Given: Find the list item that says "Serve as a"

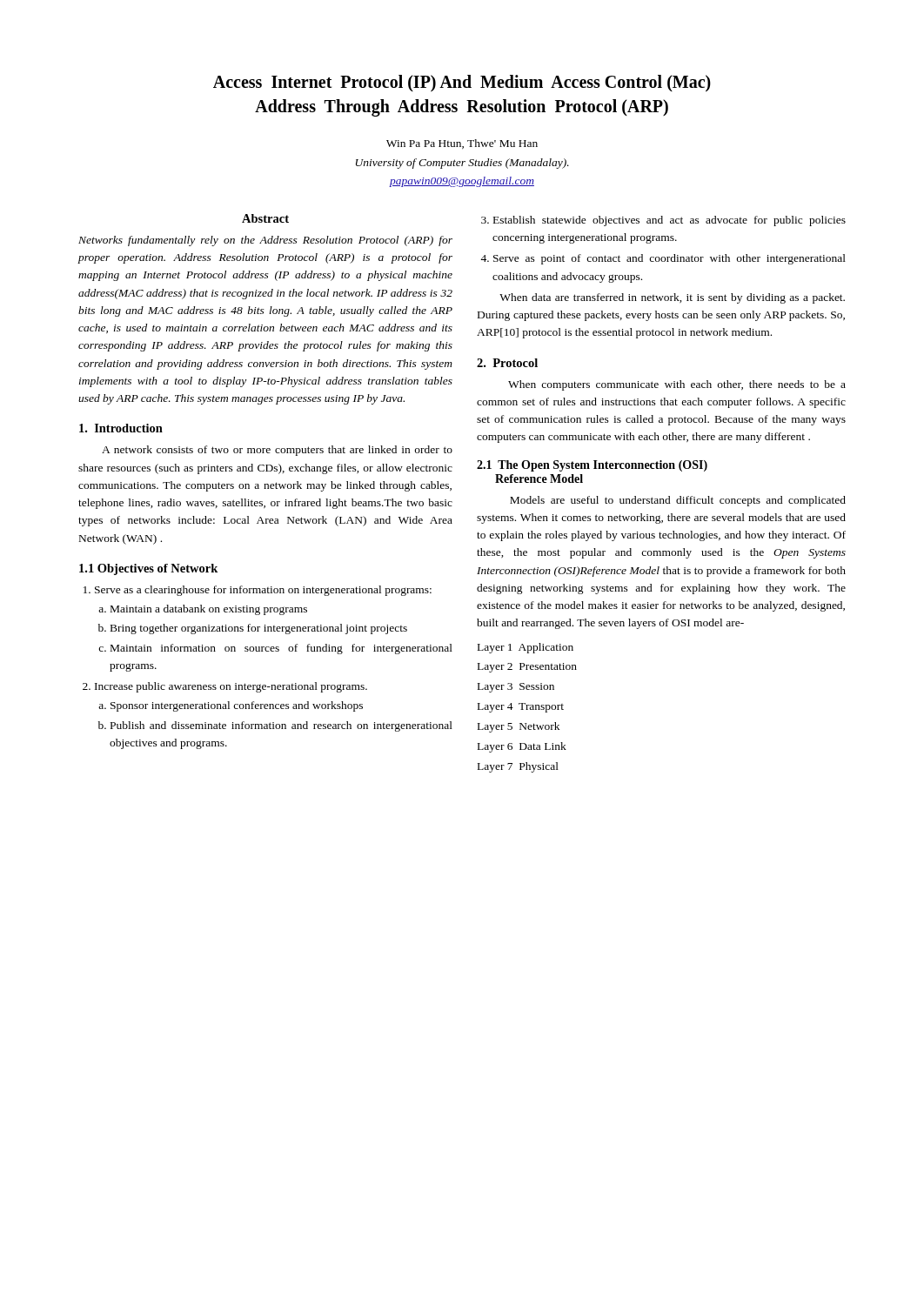Looking at the screenshot, I should [273, 628].
